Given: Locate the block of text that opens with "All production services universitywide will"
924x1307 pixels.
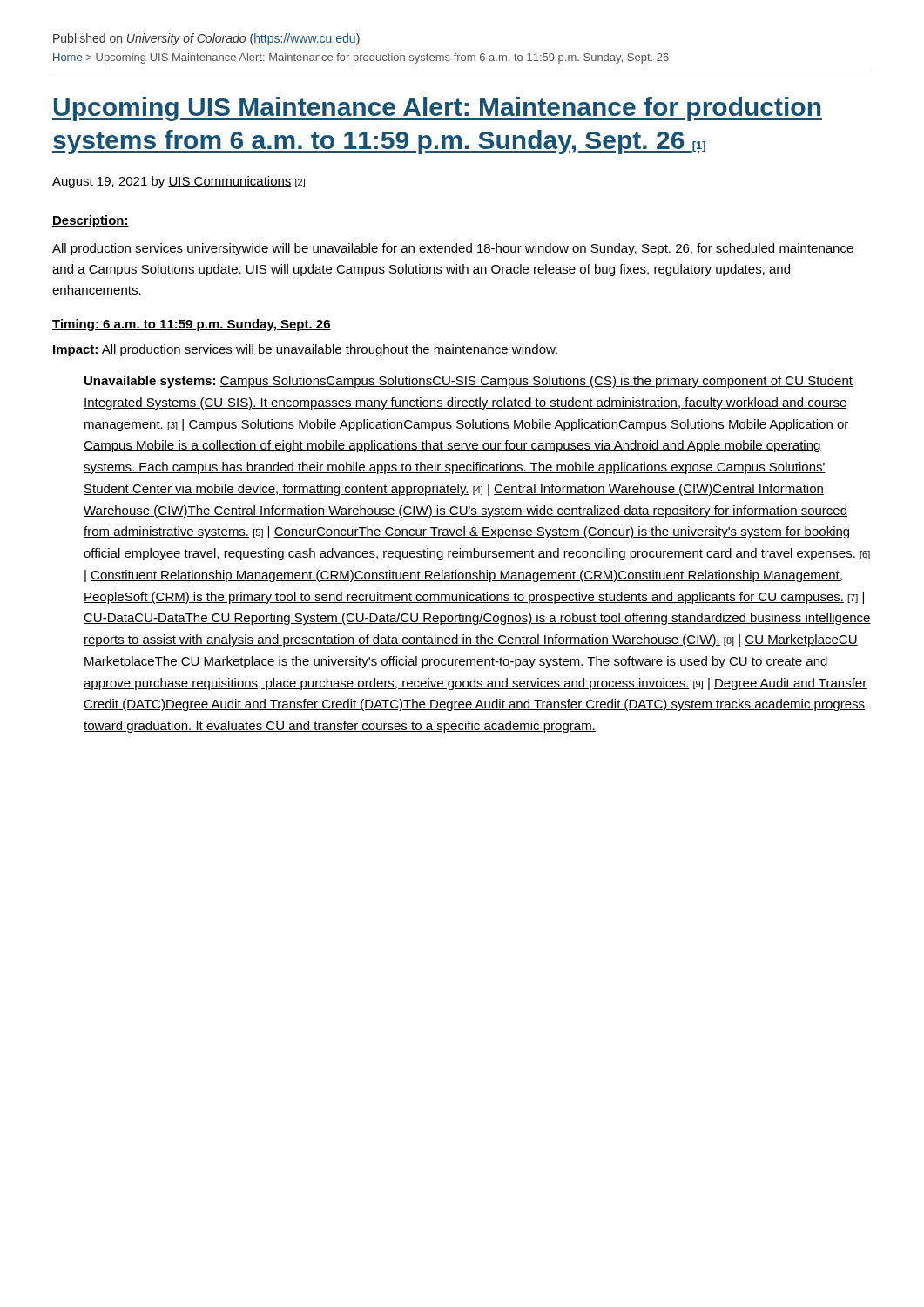Looking at the screenshot, I should 453,269.
